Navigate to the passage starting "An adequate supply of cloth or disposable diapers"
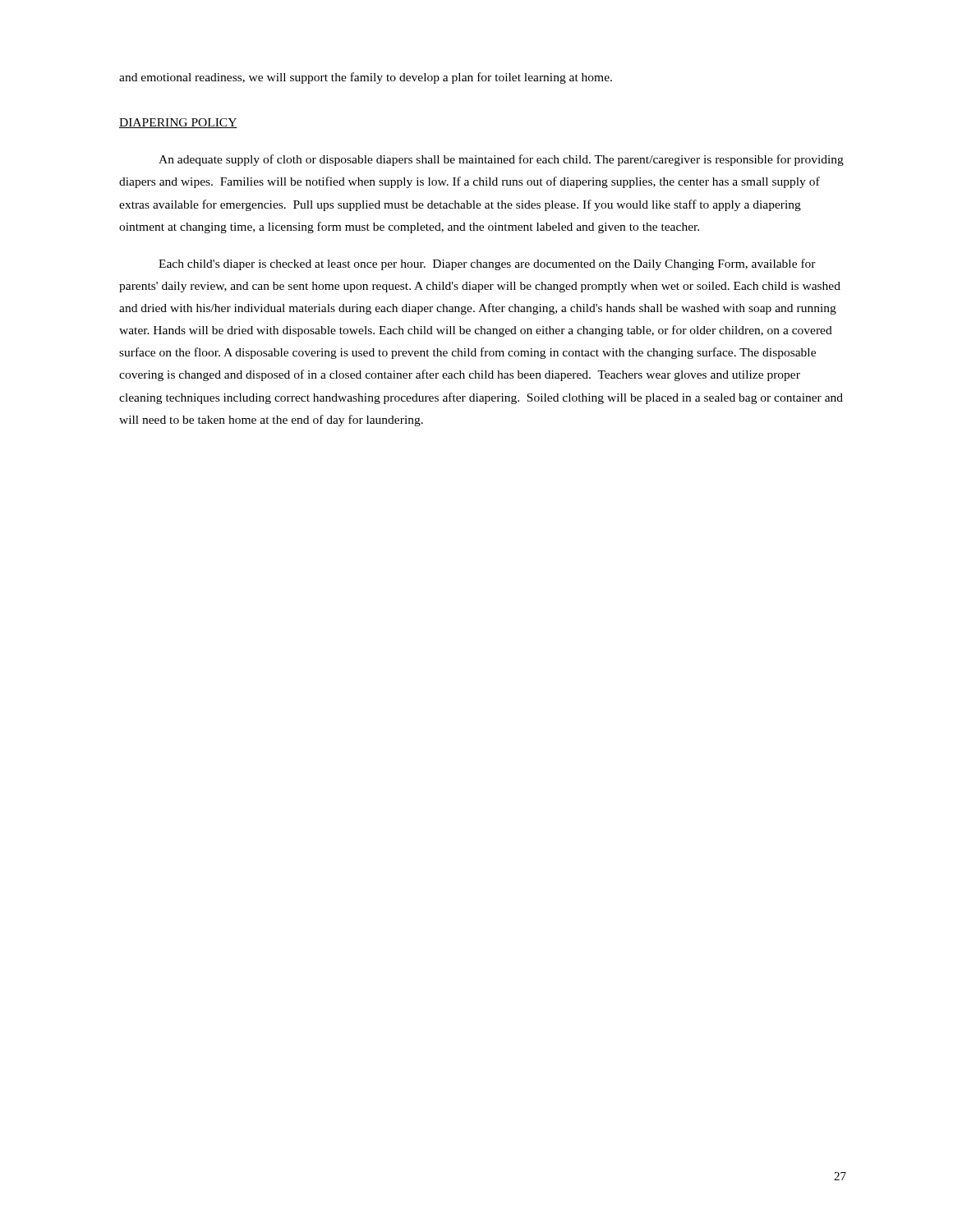The image size is (953, 1232). 483,193
